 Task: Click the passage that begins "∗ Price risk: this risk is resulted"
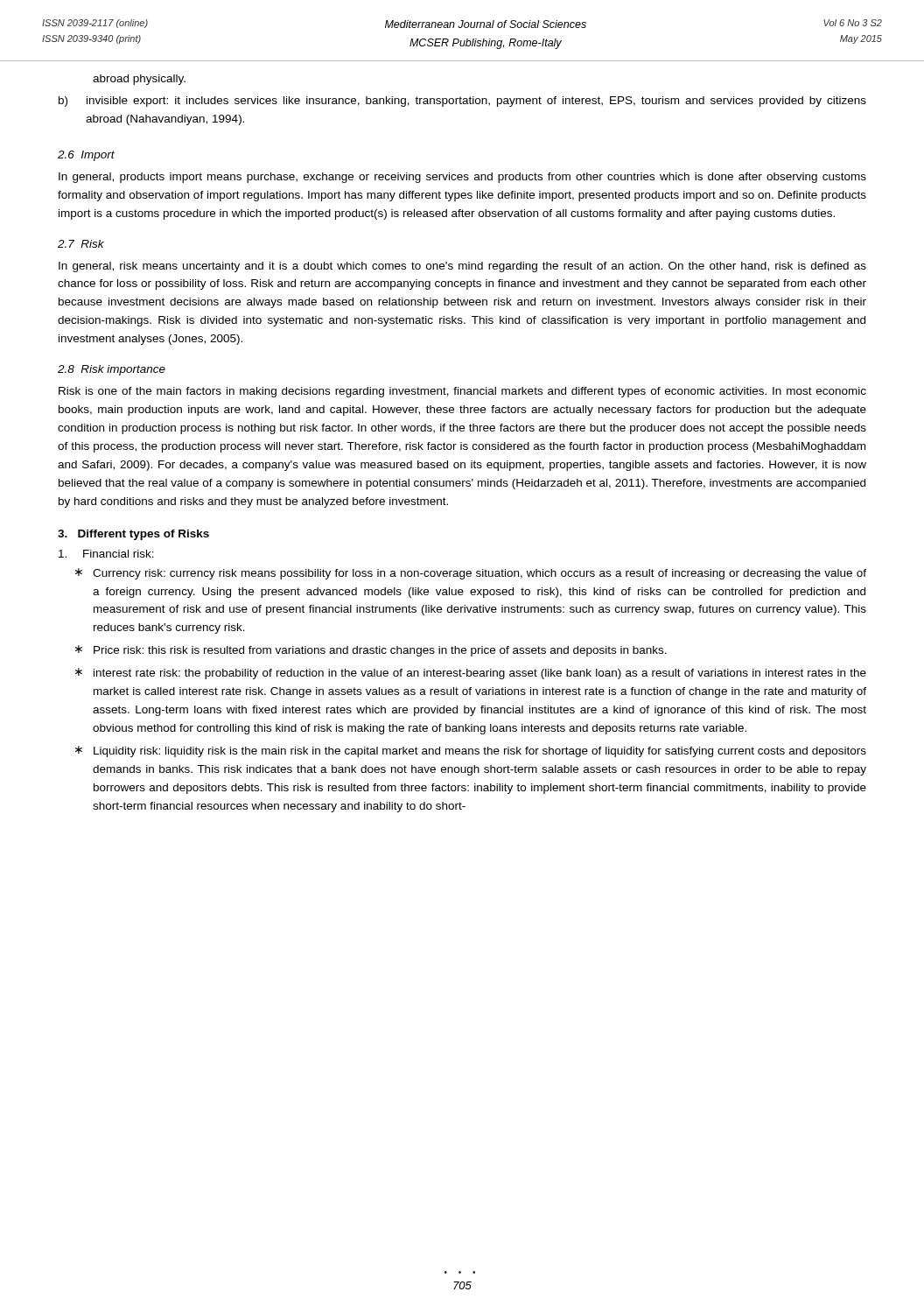pos(470,651)
